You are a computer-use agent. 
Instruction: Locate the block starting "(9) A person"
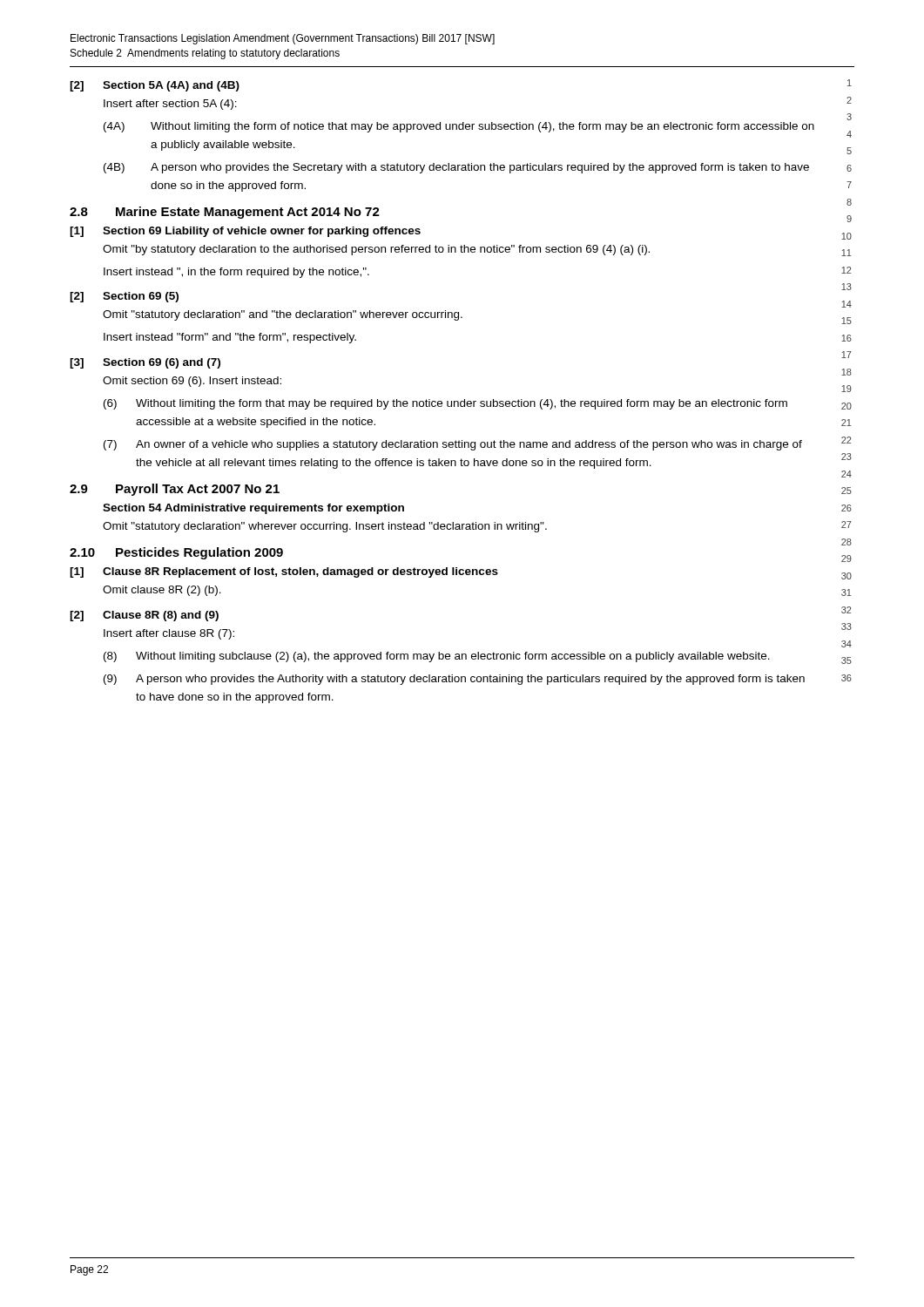pos(459,688)
